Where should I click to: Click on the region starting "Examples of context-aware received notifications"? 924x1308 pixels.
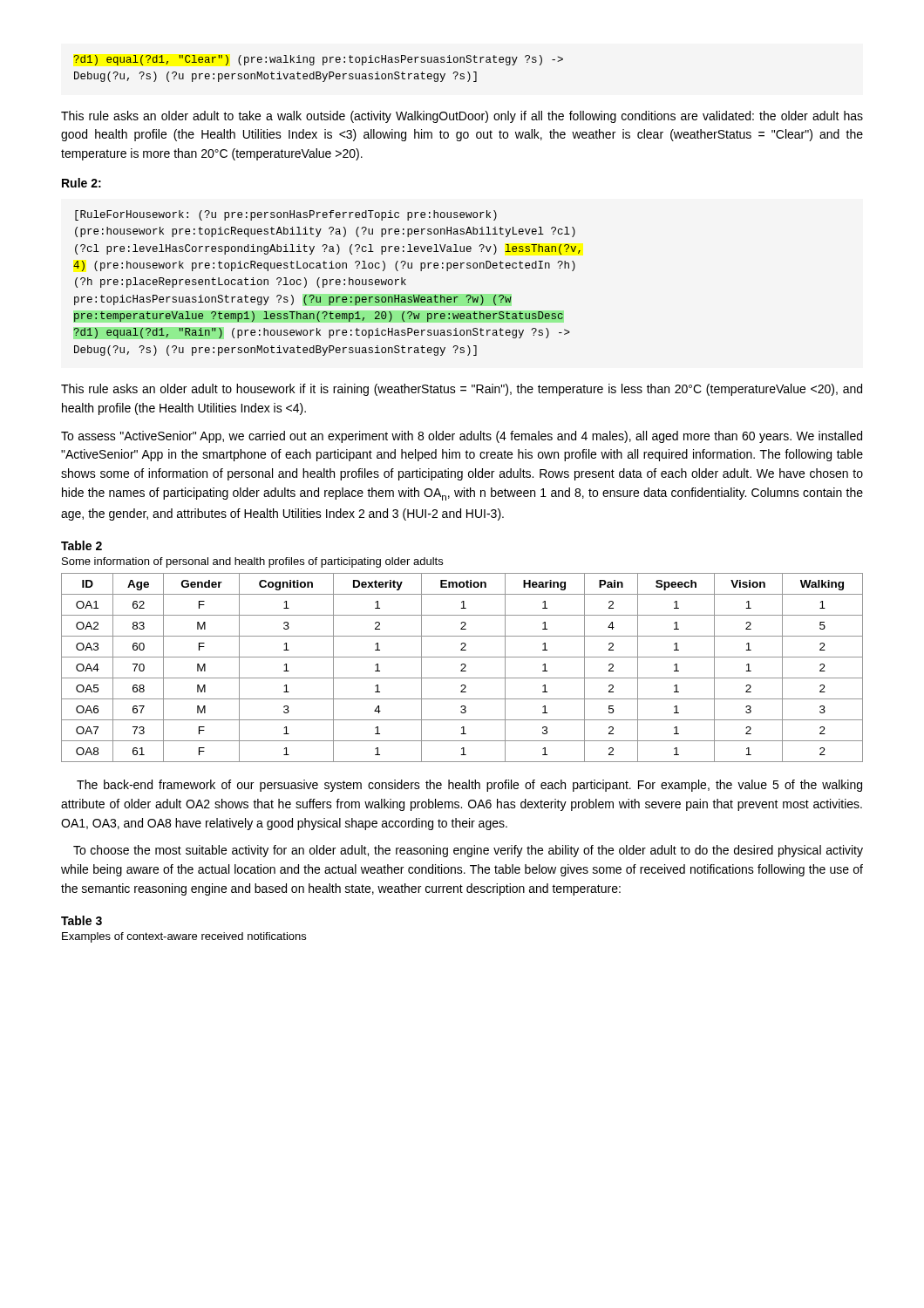tap(184, 936)
